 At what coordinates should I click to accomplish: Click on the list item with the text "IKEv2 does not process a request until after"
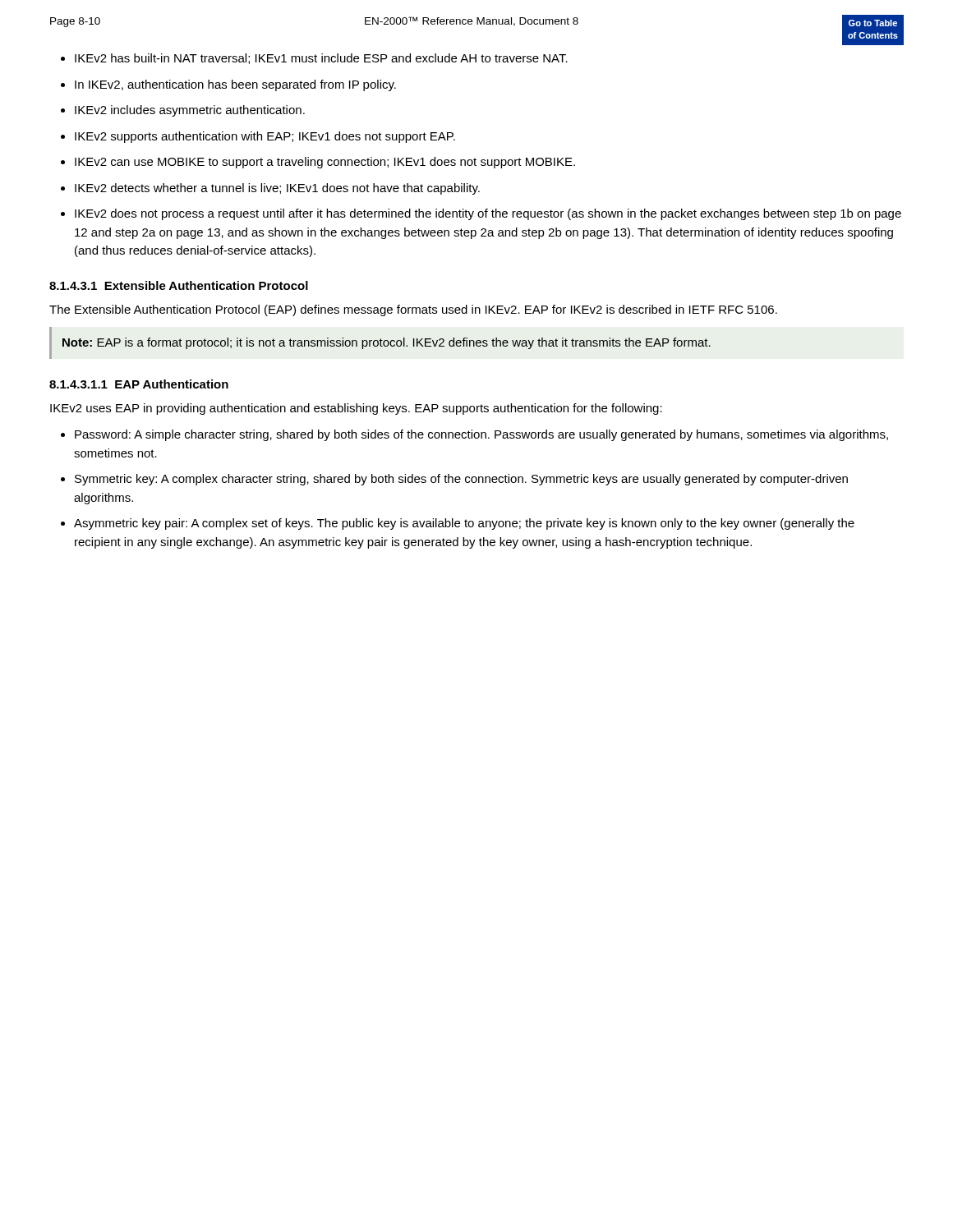pyautogui.click(x=488, y=232)
